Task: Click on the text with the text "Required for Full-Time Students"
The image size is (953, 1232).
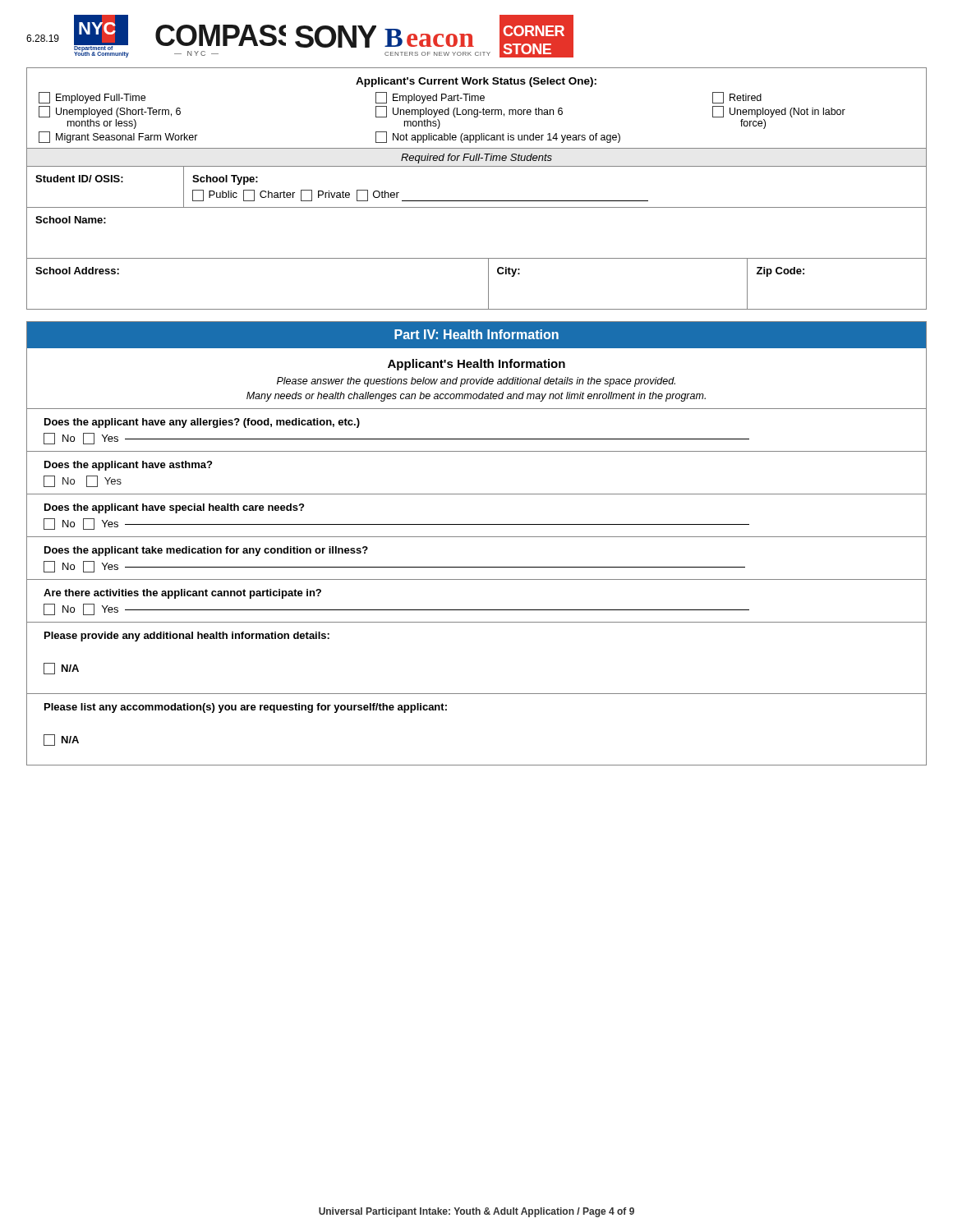Action: 476,157
